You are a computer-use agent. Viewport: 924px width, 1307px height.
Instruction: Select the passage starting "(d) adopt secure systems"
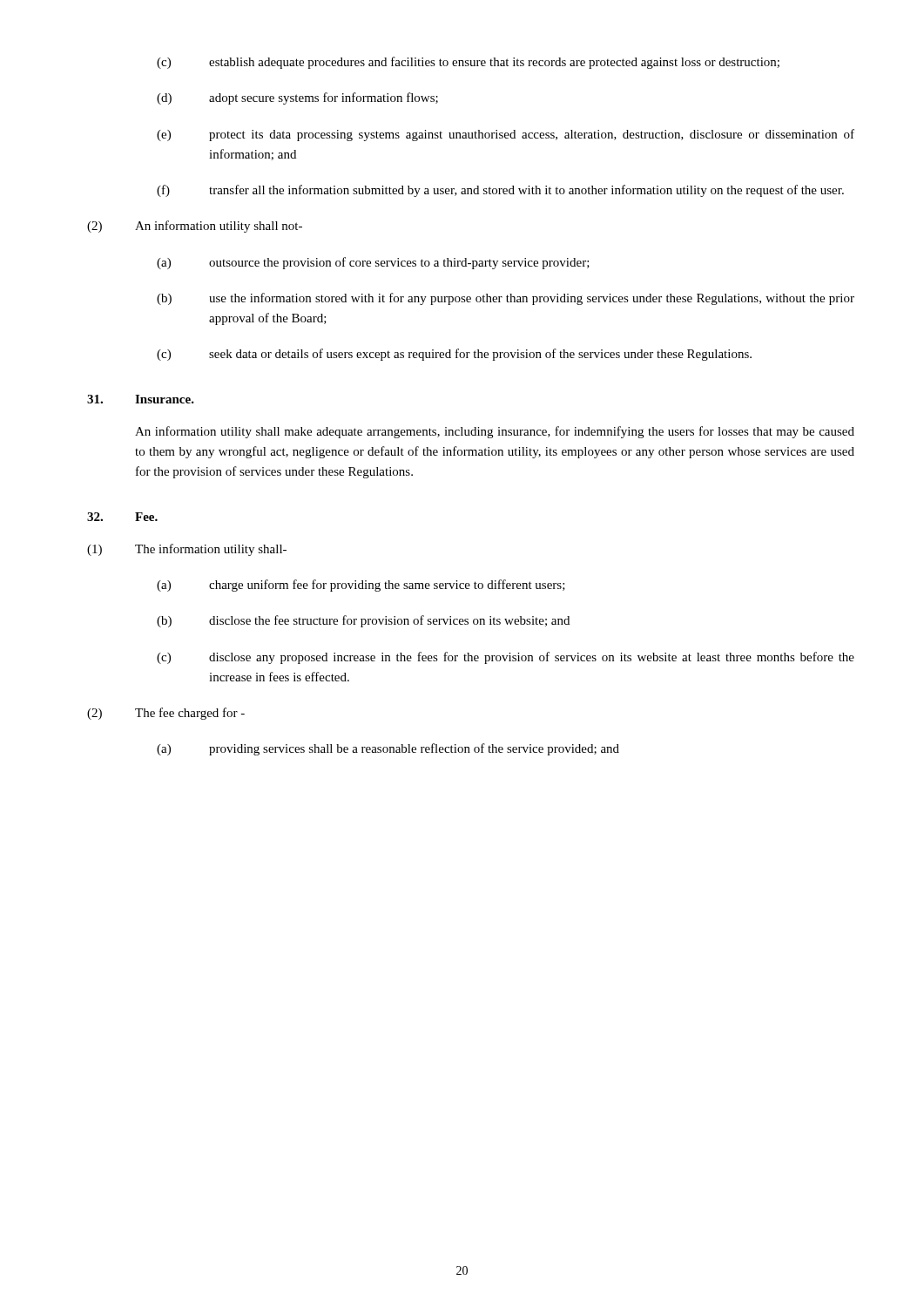297,98
